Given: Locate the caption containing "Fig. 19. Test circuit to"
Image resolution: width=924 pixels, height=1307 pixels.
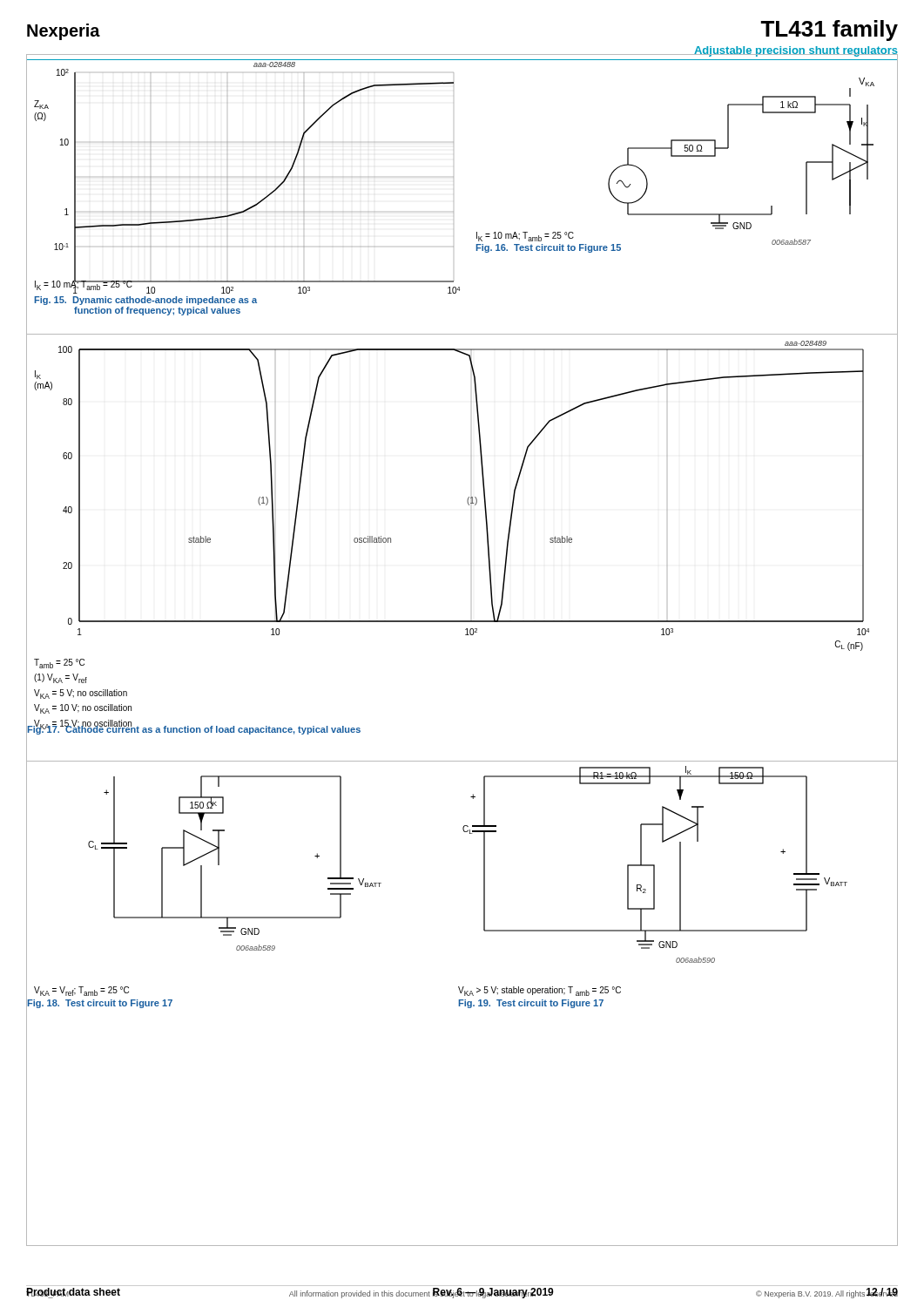Looking at the screenshot, I should [x=531, y=1003].
